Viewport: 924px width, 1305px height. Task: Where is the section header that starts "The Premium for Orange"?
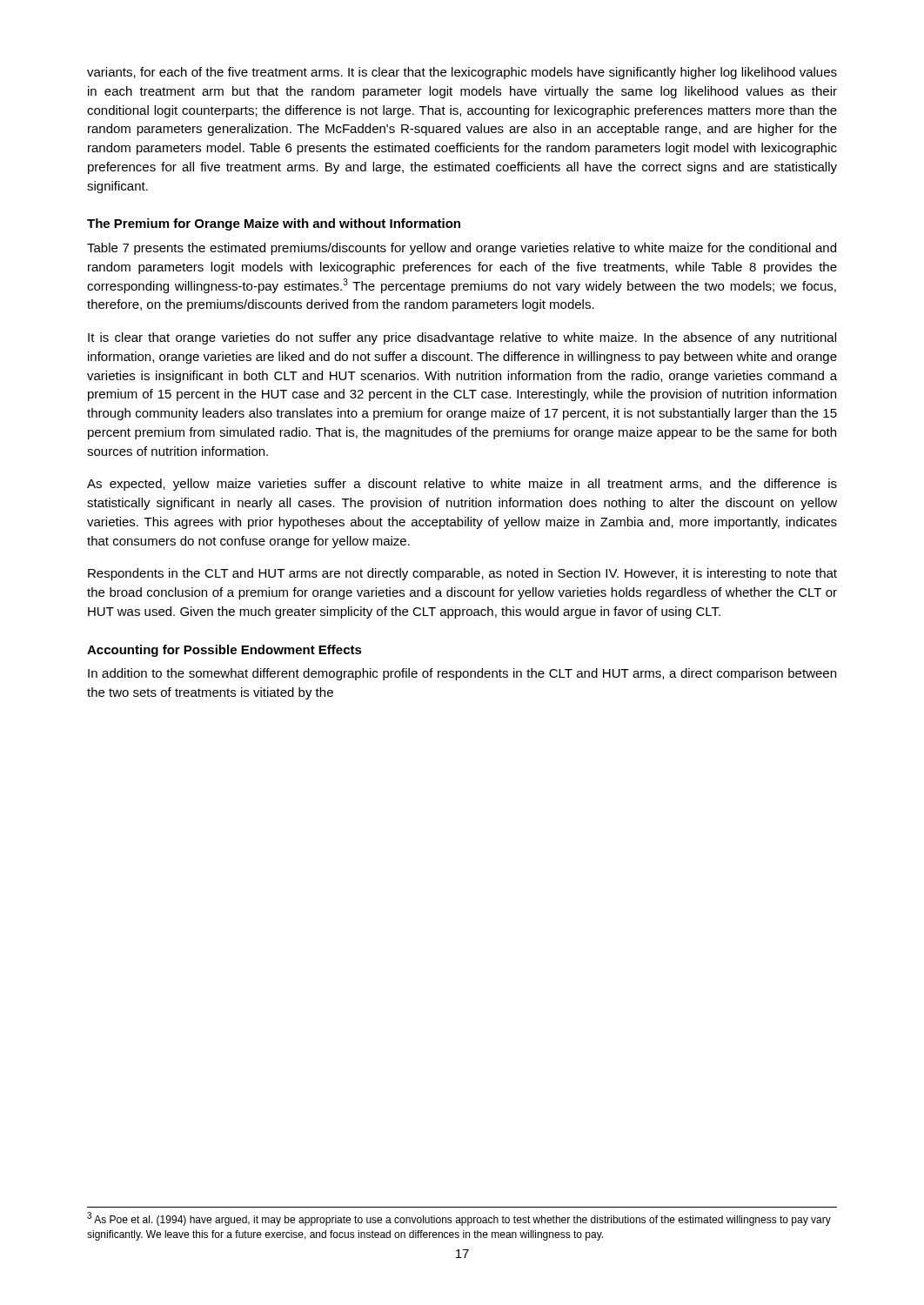[274, 223]
